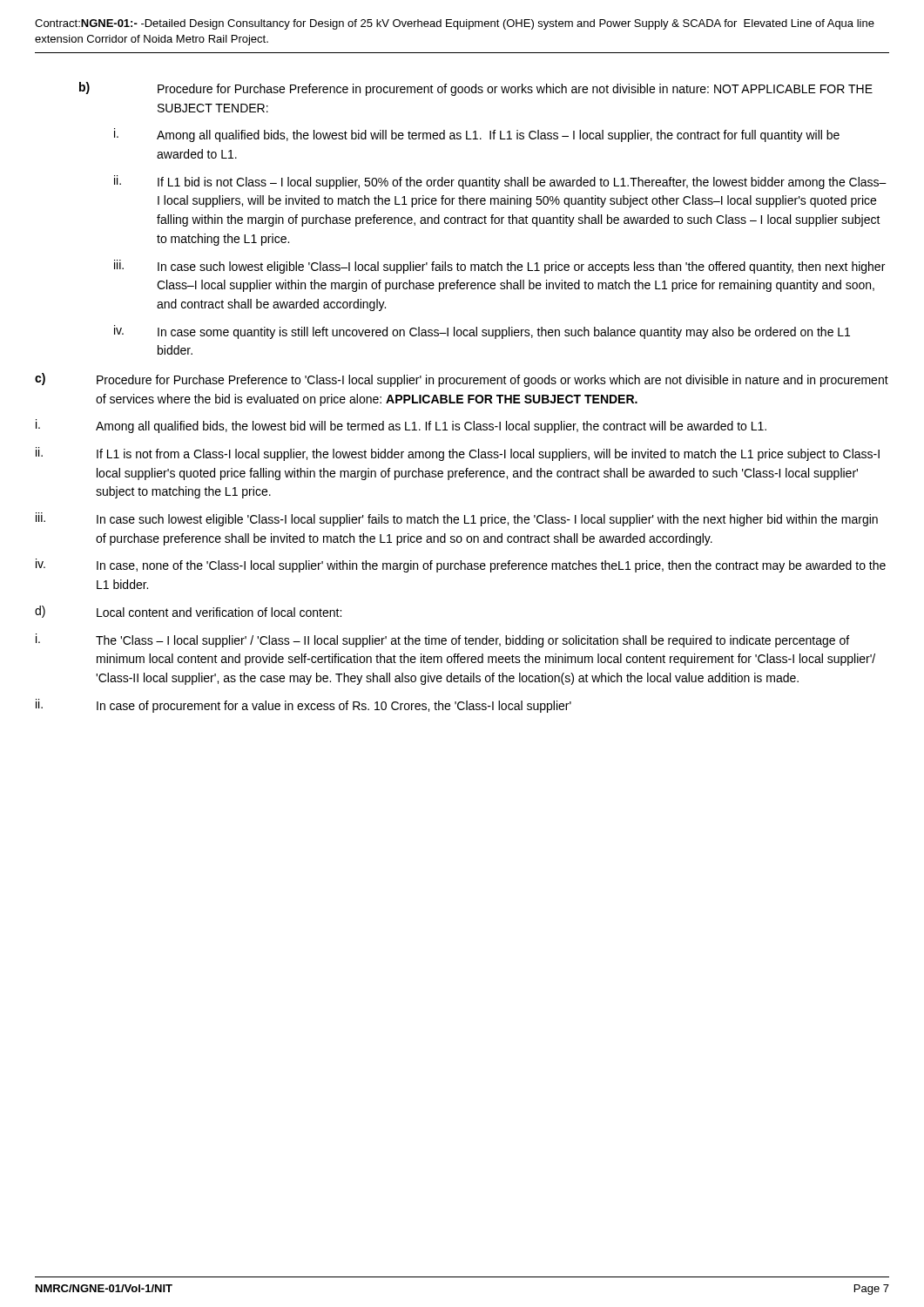
Task: Click on the region starting "b) Procedure for"
Action: 462,99
